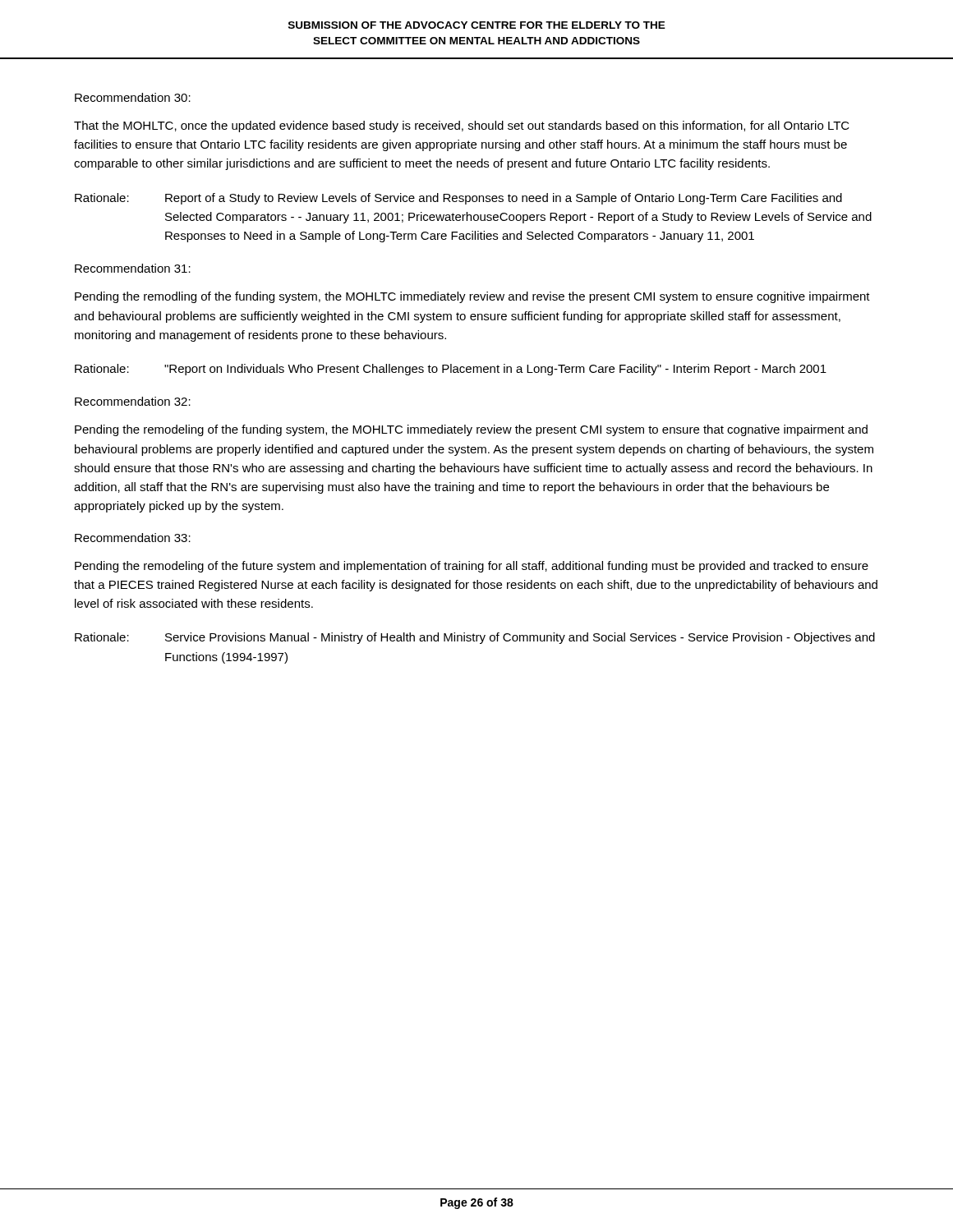Where does it say "Recommendation 30:"?

pyautogui.click(x=133, y=97)
